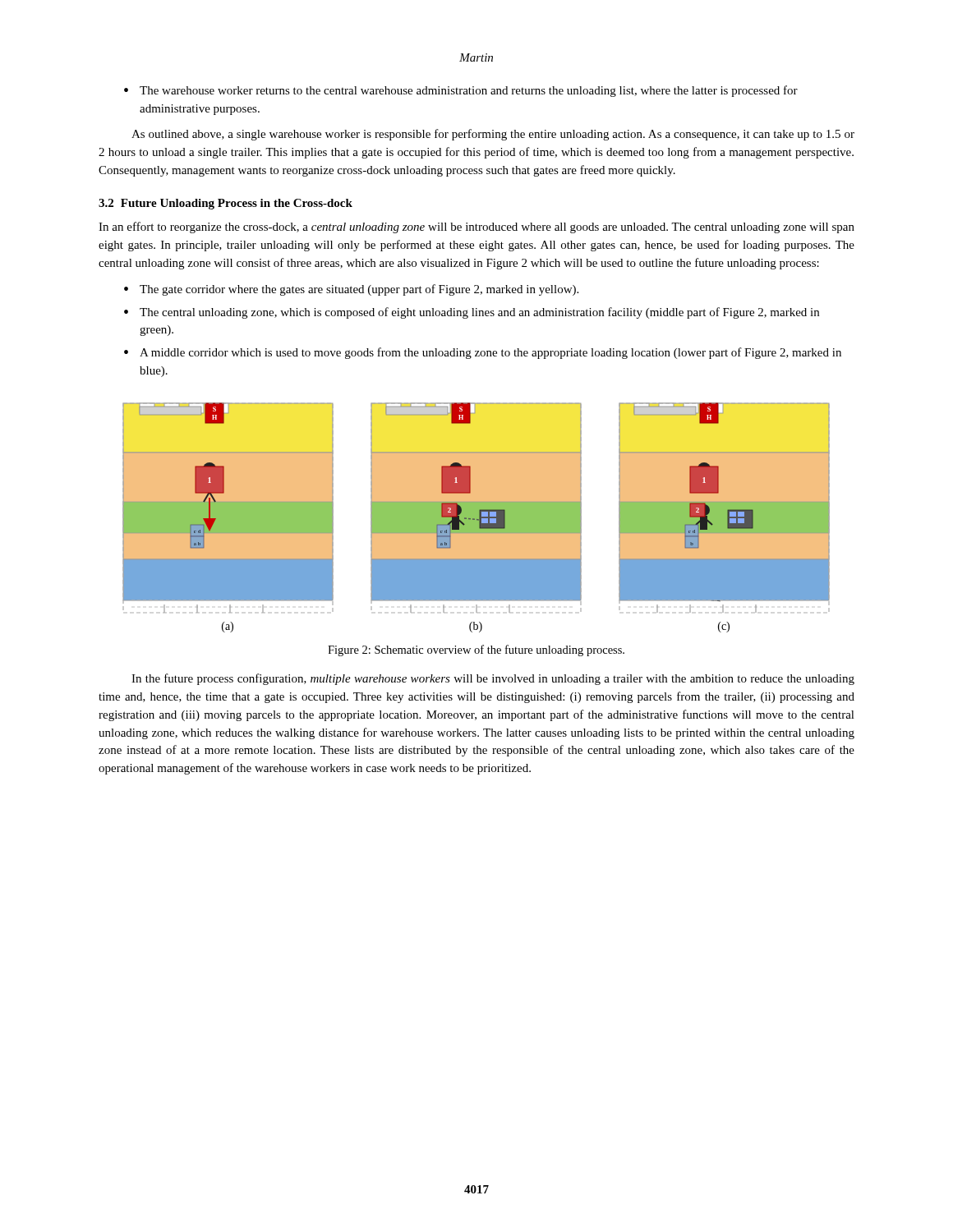Click on the text block that says "In the future process configuration, multiple"
953x1232 pixels.
(476, 723)
